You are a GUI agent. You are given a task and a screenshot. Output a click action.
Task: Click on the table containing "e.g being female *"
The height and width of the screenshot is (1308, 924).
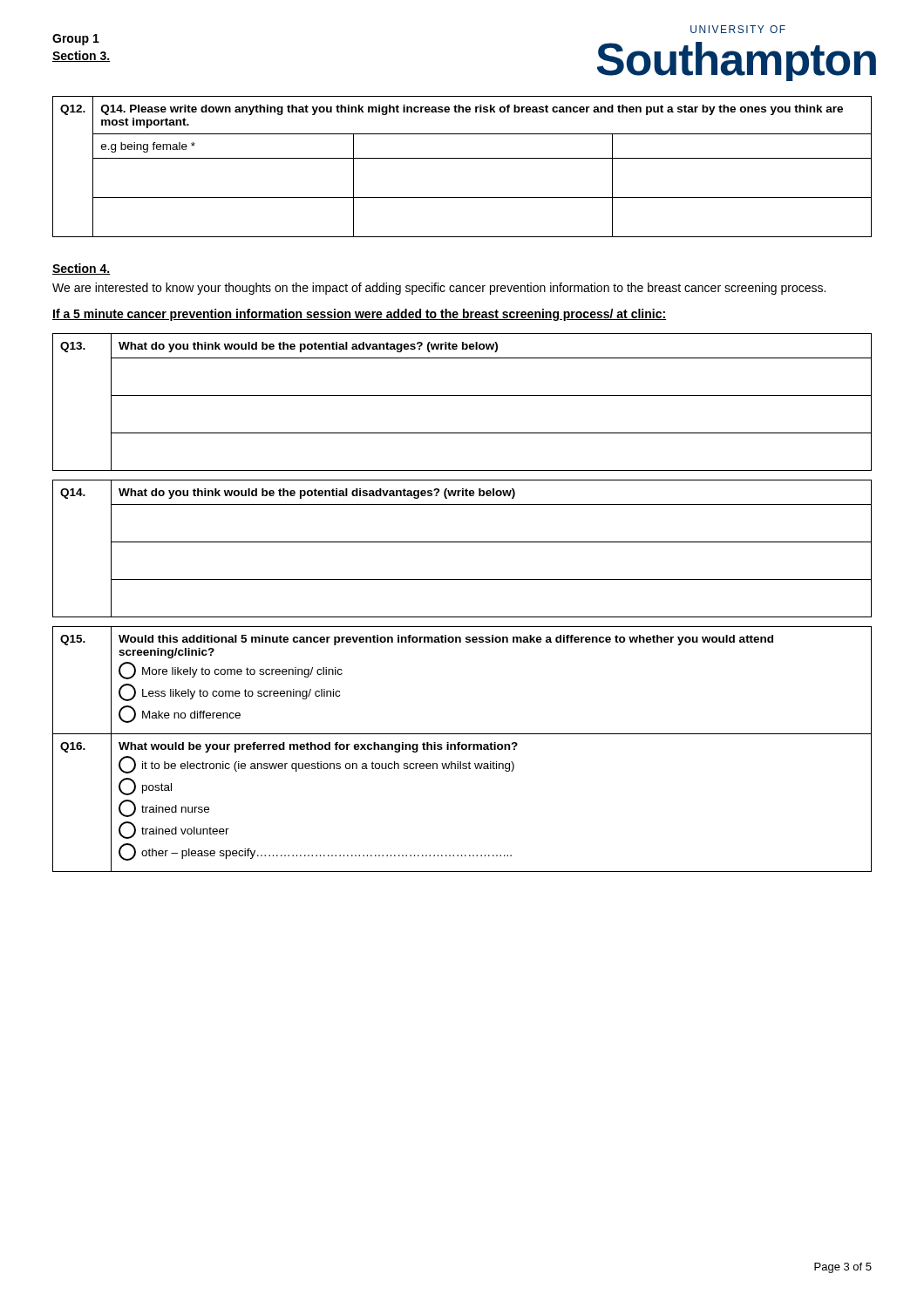coord(462,167)
